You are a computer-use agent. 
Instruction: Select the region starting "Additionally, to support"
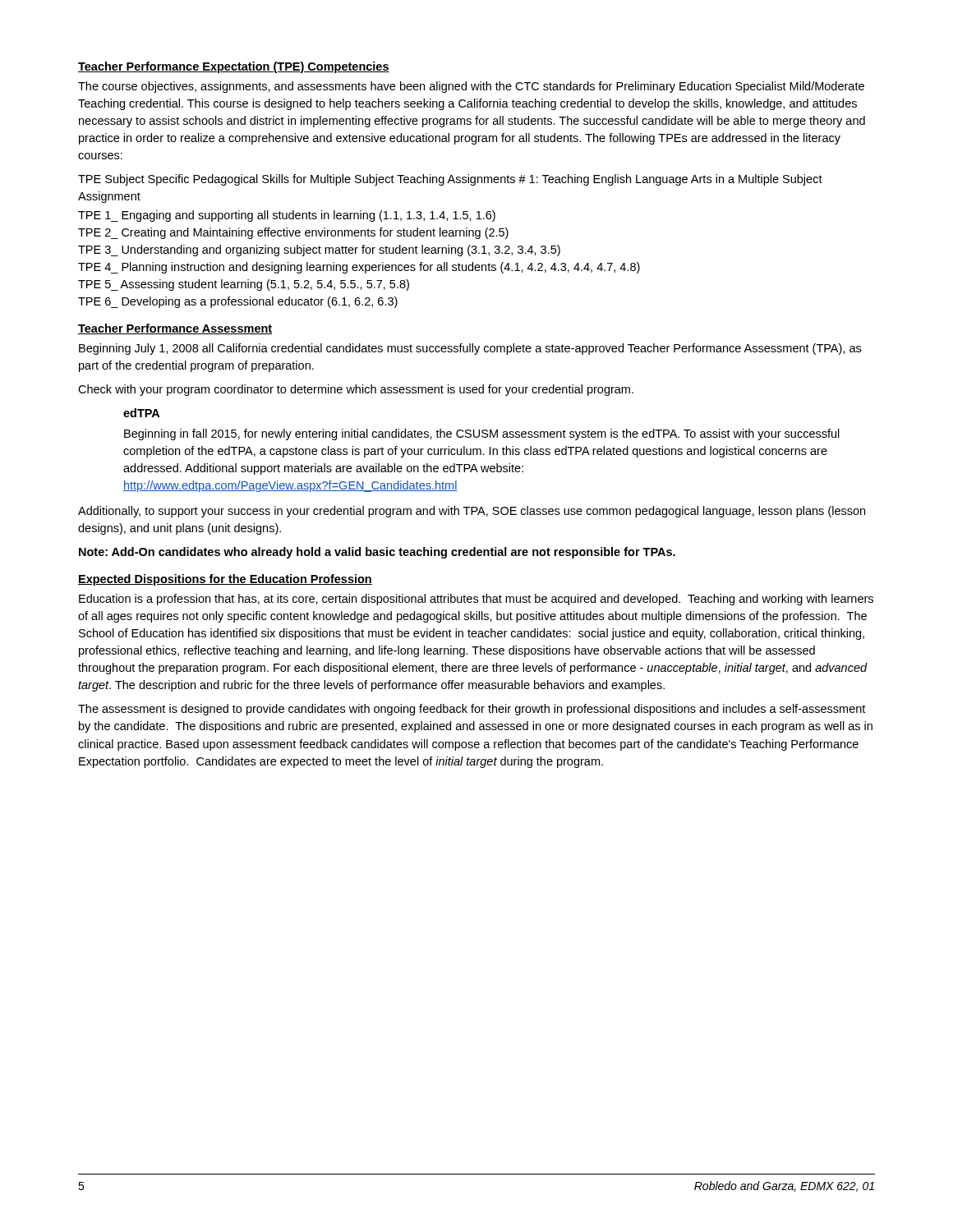click(x=472, y=520)
